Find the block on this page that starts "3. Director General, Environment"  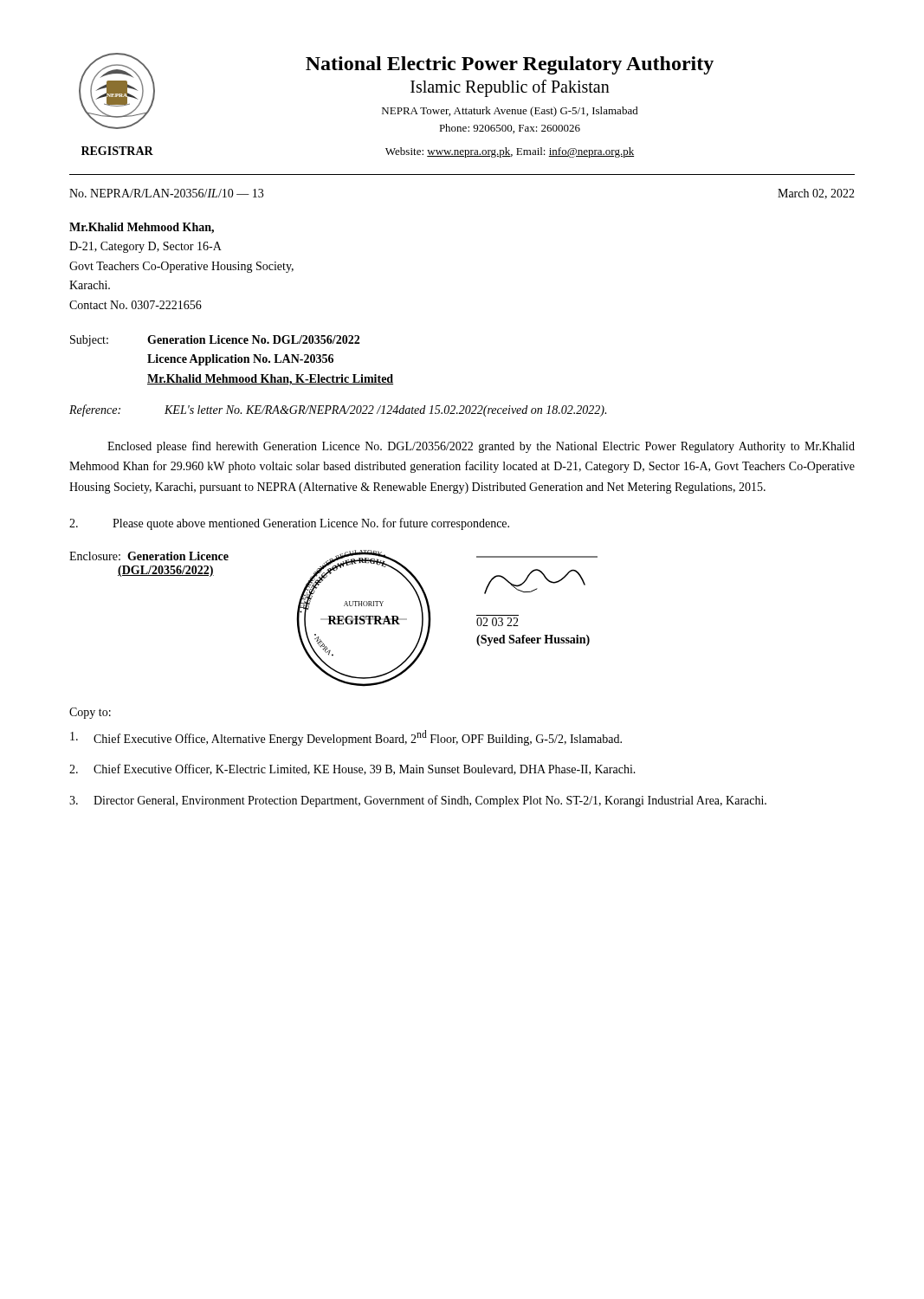(x=462, y=801)
